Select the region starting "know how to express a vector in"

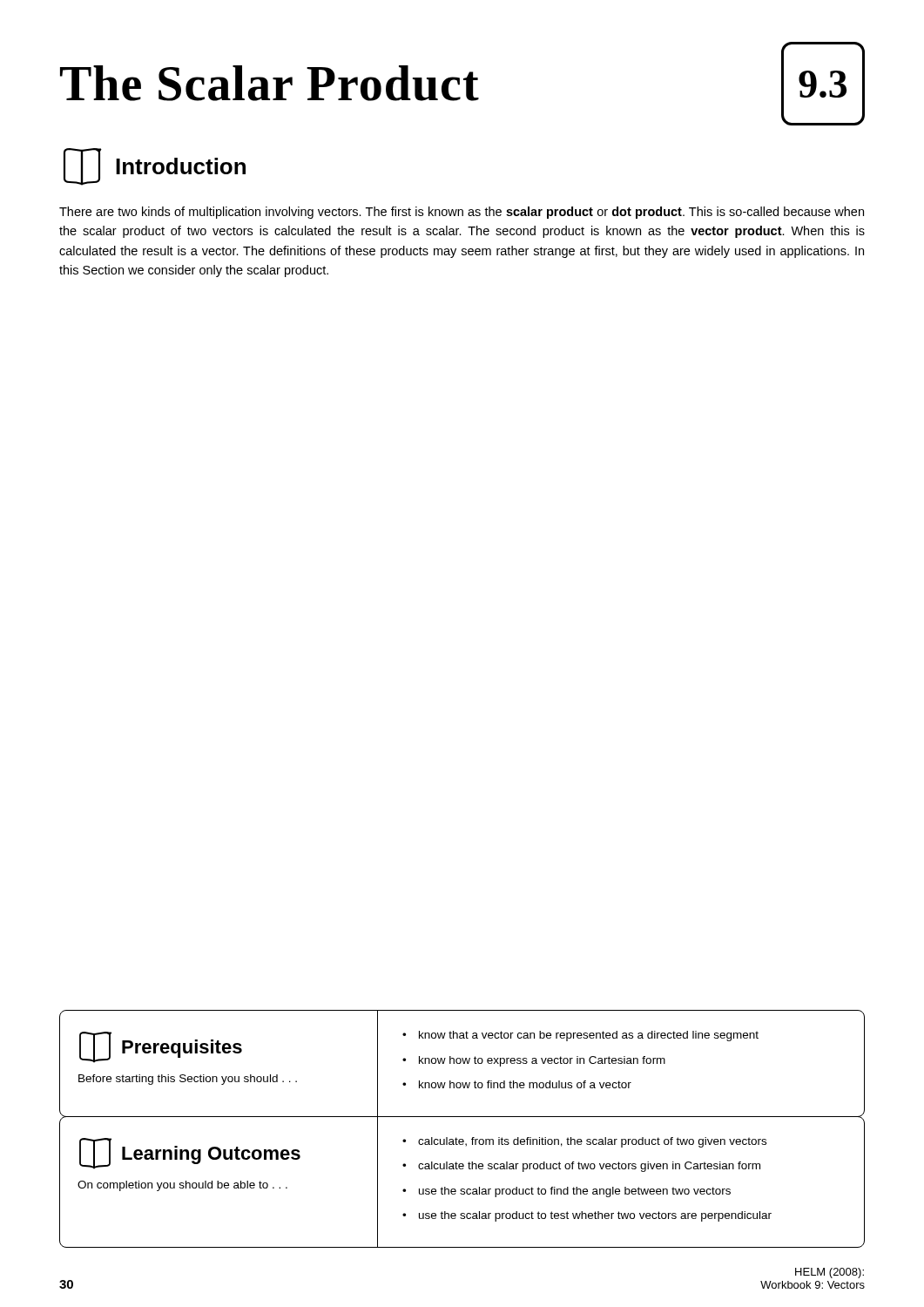[542, 1060]
